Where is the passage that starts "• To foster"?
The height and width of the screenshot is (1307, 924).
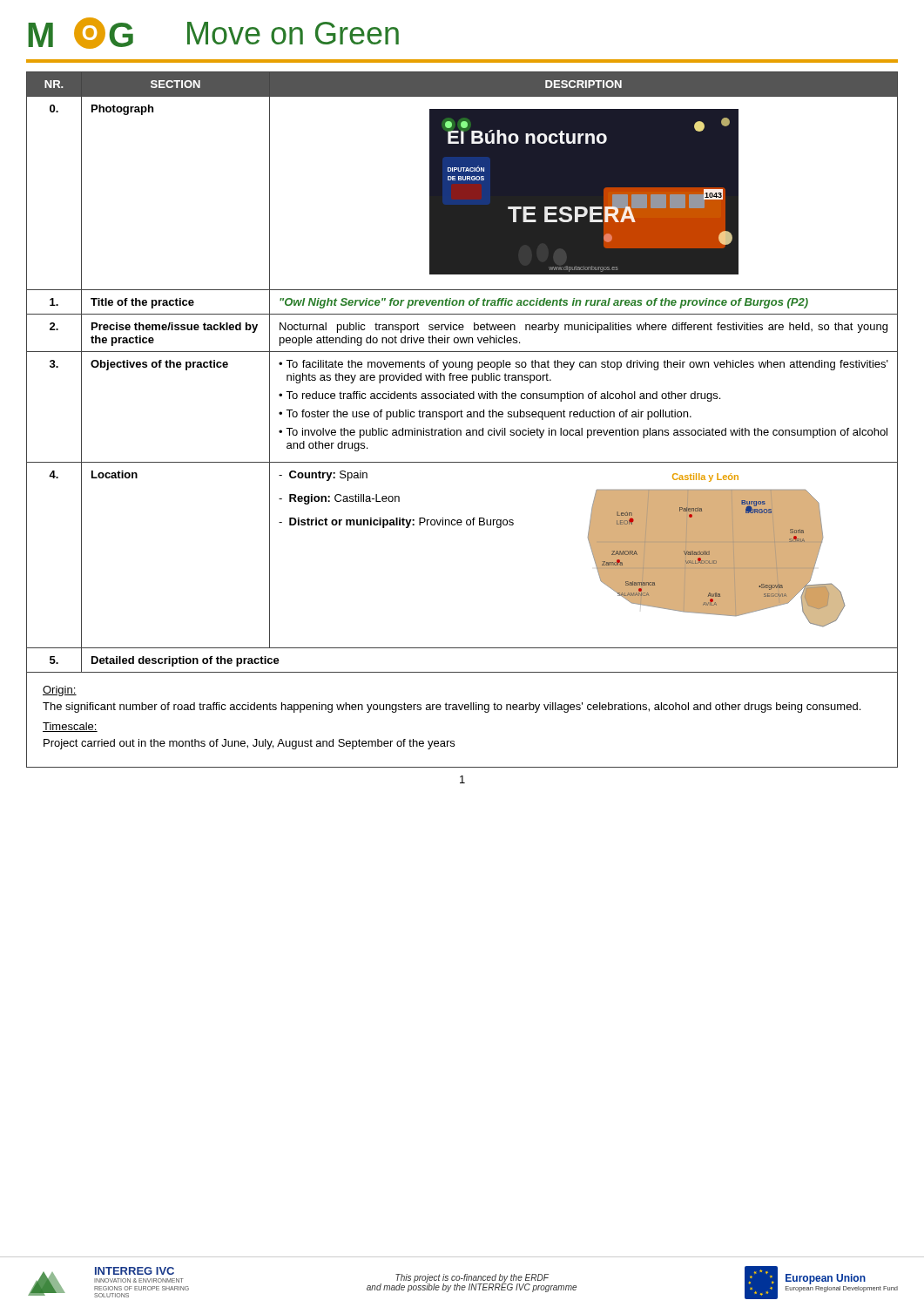[x=485, y=413]
